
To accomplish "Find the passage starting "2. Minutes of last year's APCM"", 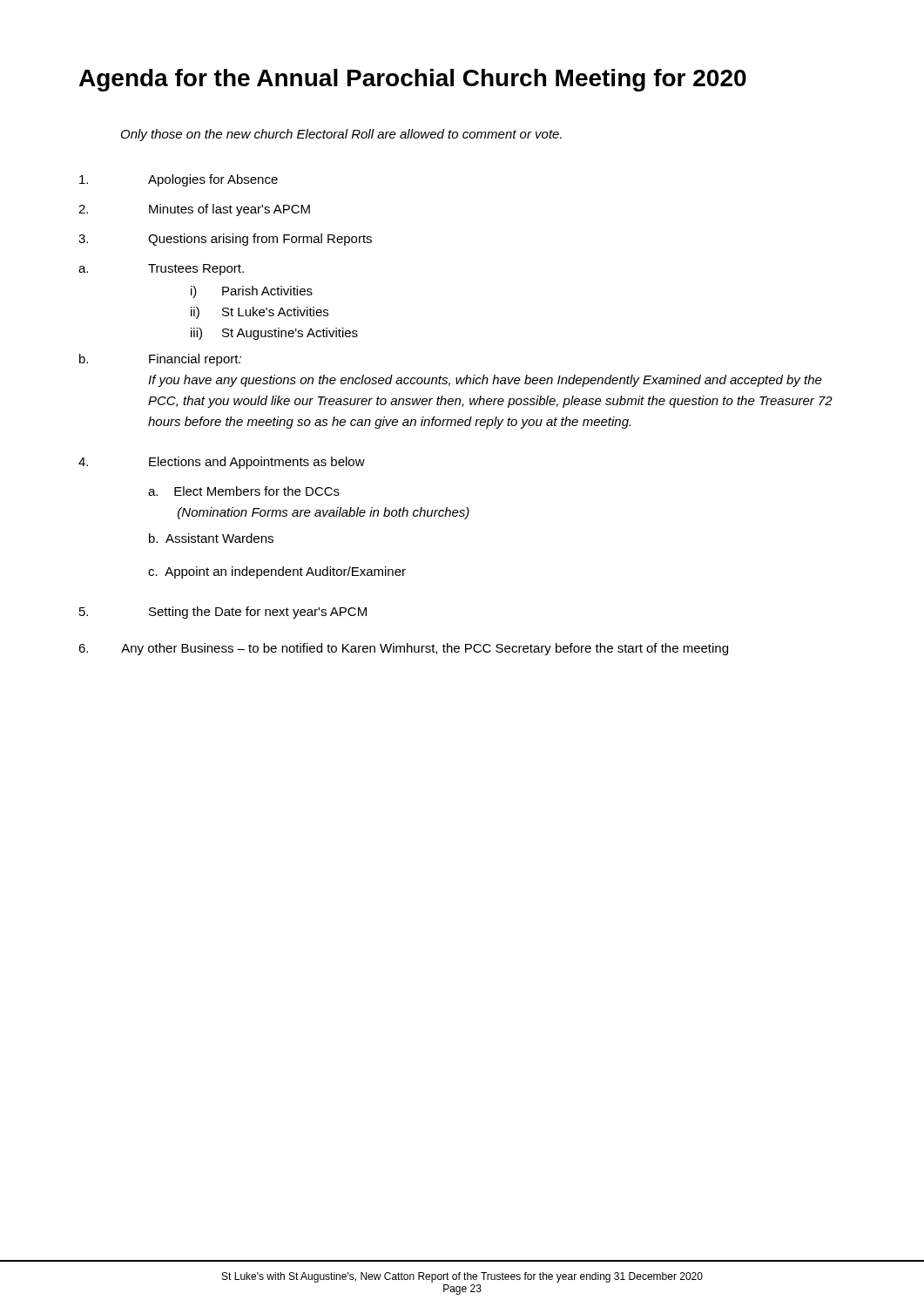I will click(x=194, y=210).
